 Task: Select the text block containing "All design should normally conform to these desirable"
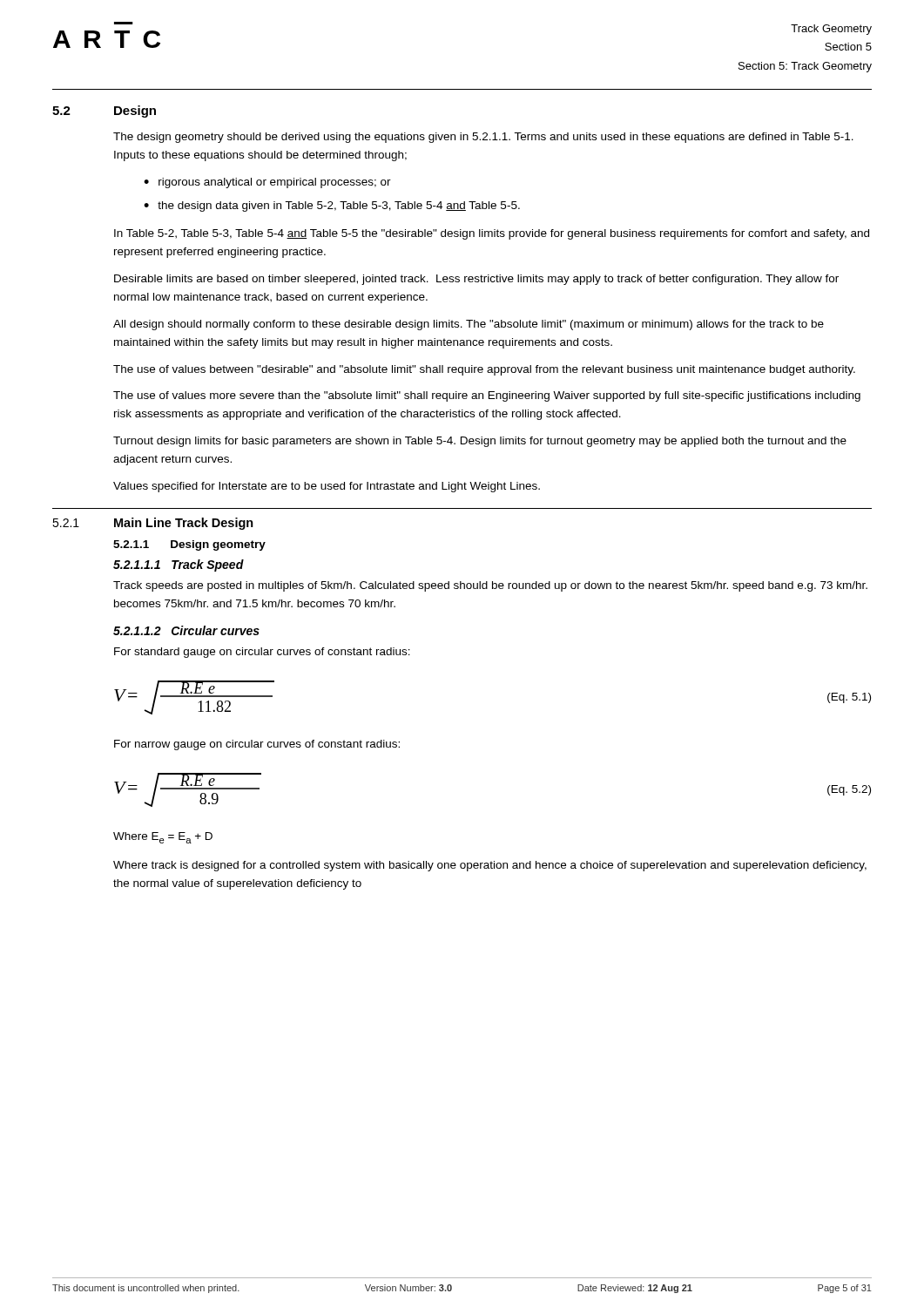(468, 333)
